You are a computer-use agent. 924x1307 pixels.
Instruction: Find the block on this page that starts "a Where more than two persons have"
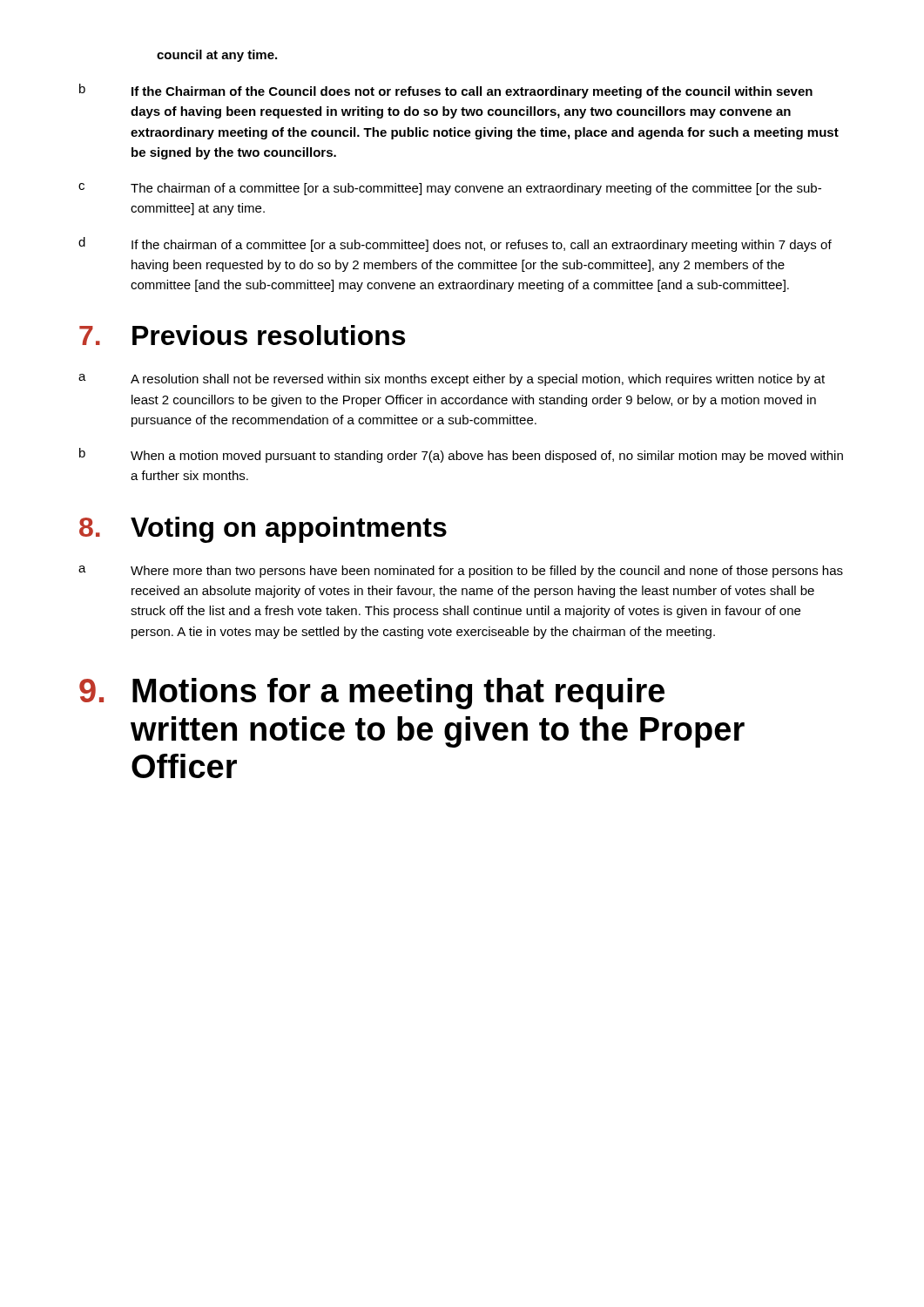[462, 601]
